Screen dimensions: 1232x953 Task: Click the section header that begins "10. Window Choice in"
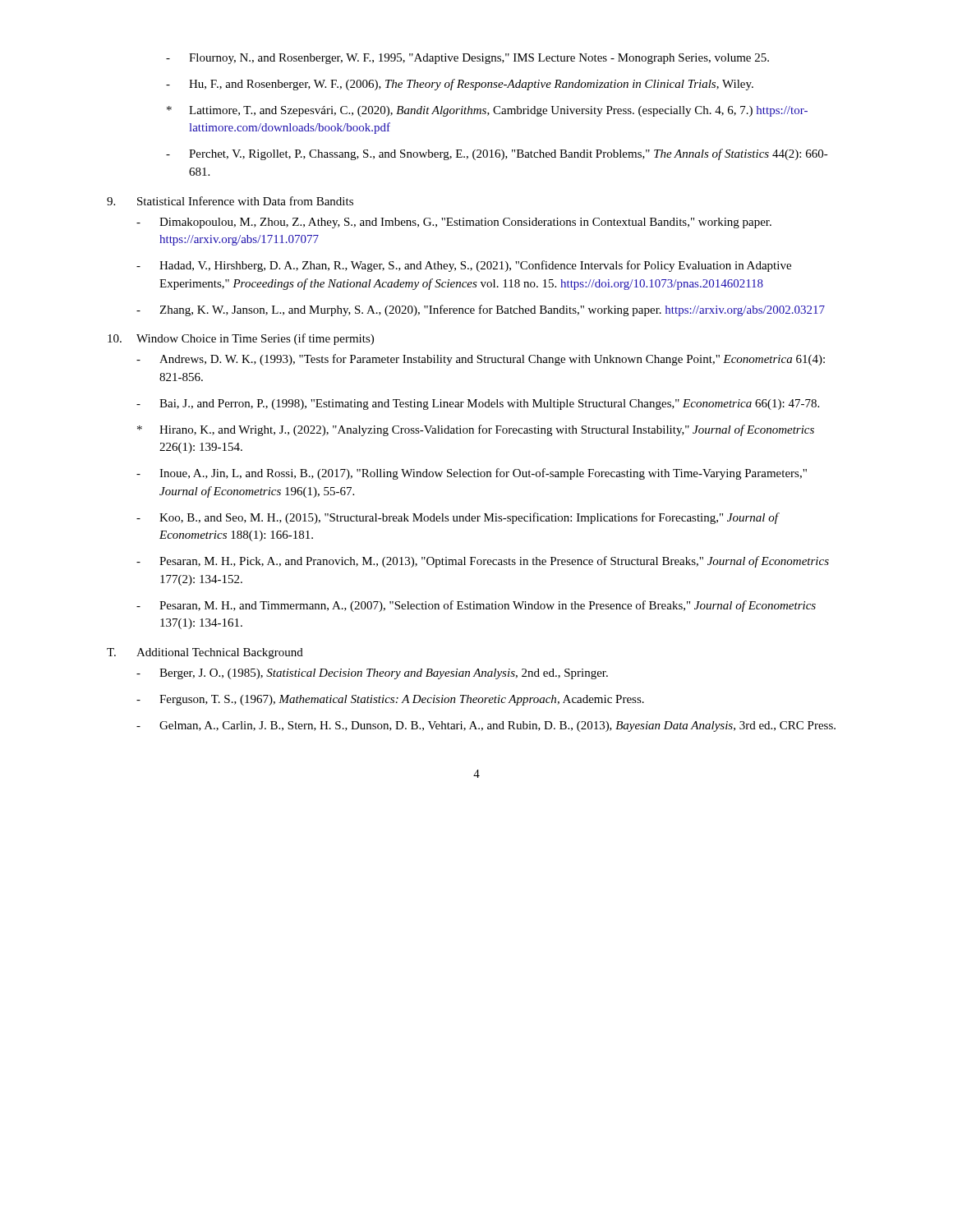click(241, 339)
